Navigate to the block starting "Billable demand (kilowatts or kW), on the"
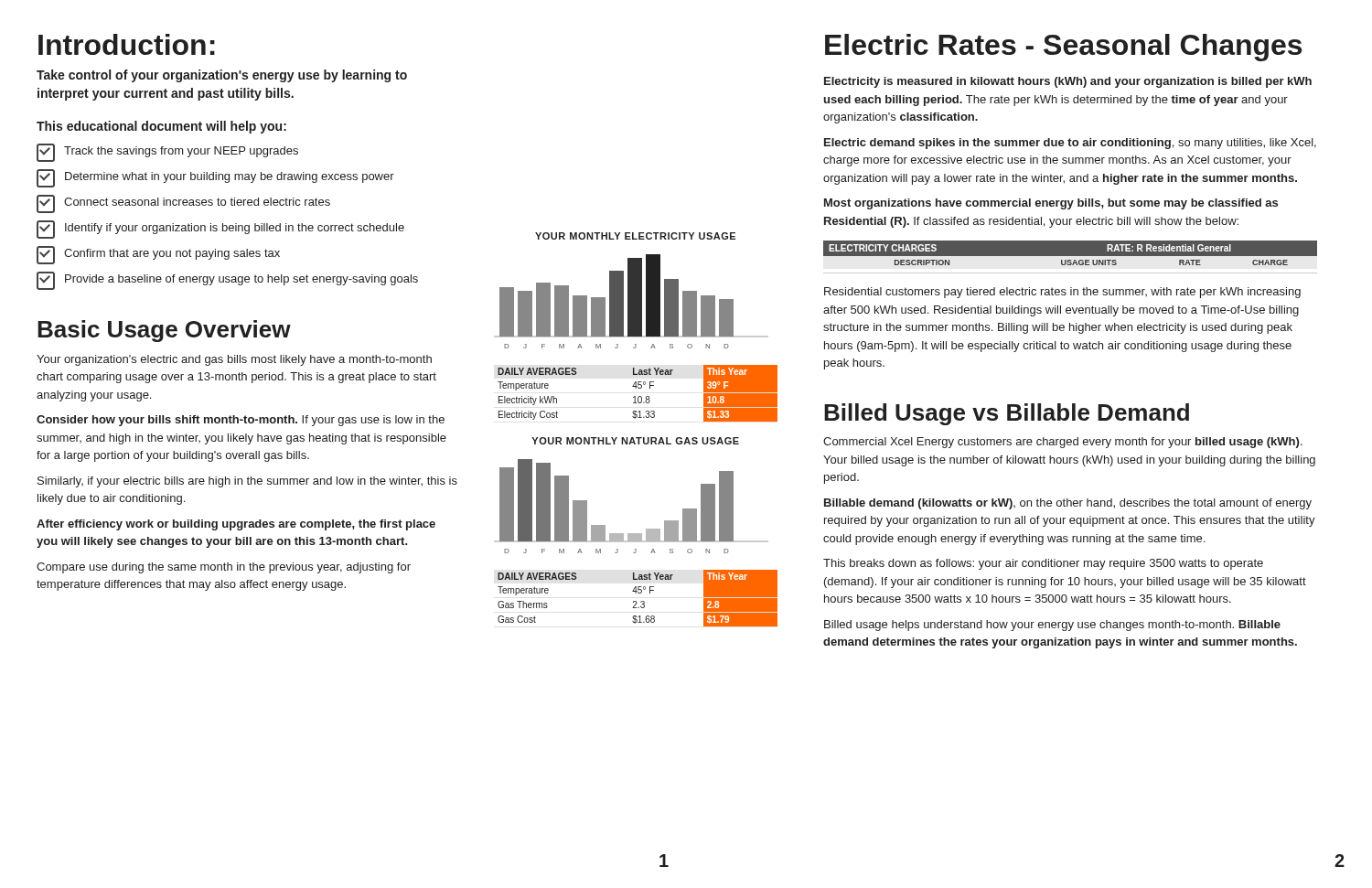Image resolution: width=1372 pixels, height=888 pixels. coord(1070,520)
